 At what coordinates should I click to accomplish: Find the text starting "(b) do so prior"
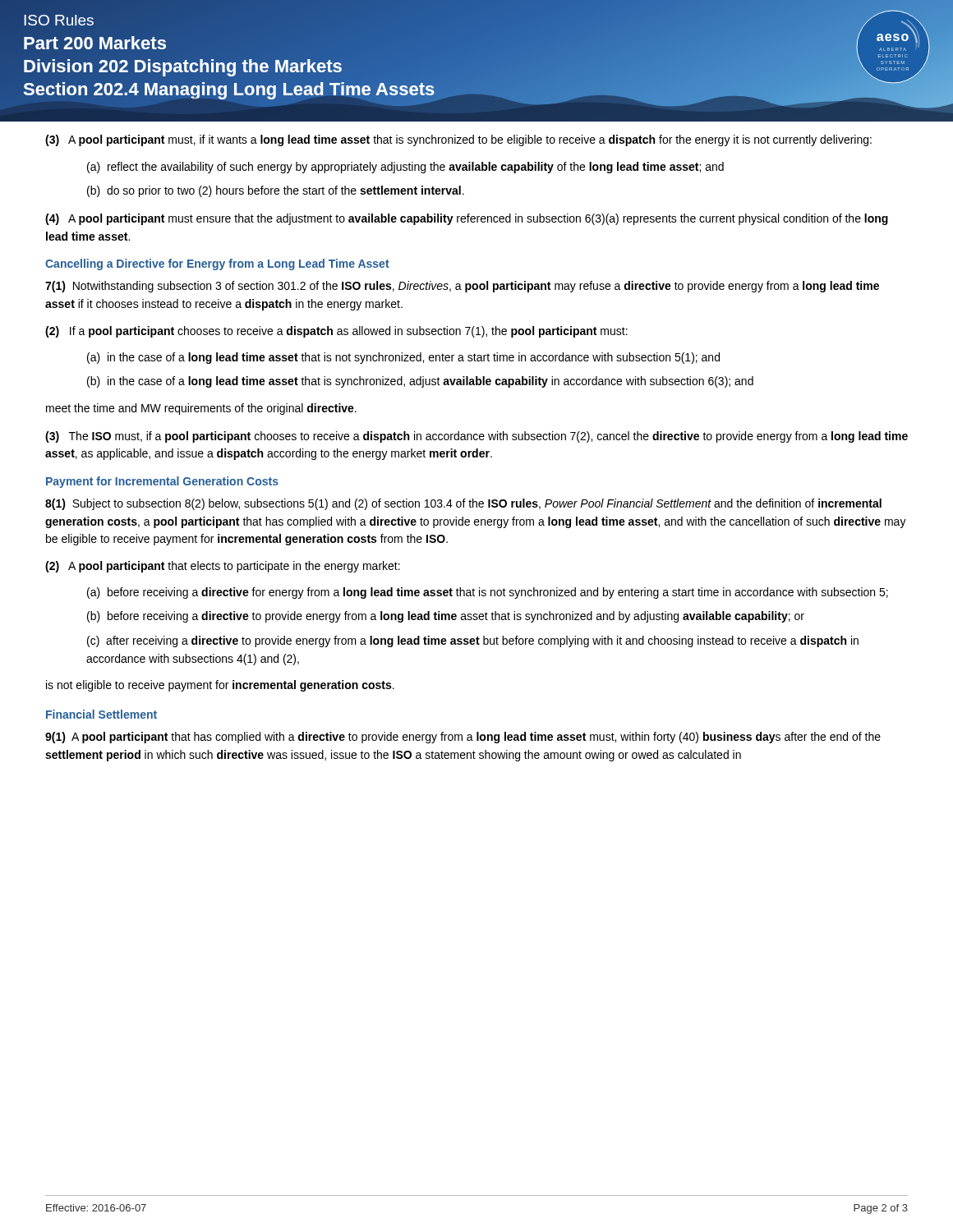pos(275,191)
